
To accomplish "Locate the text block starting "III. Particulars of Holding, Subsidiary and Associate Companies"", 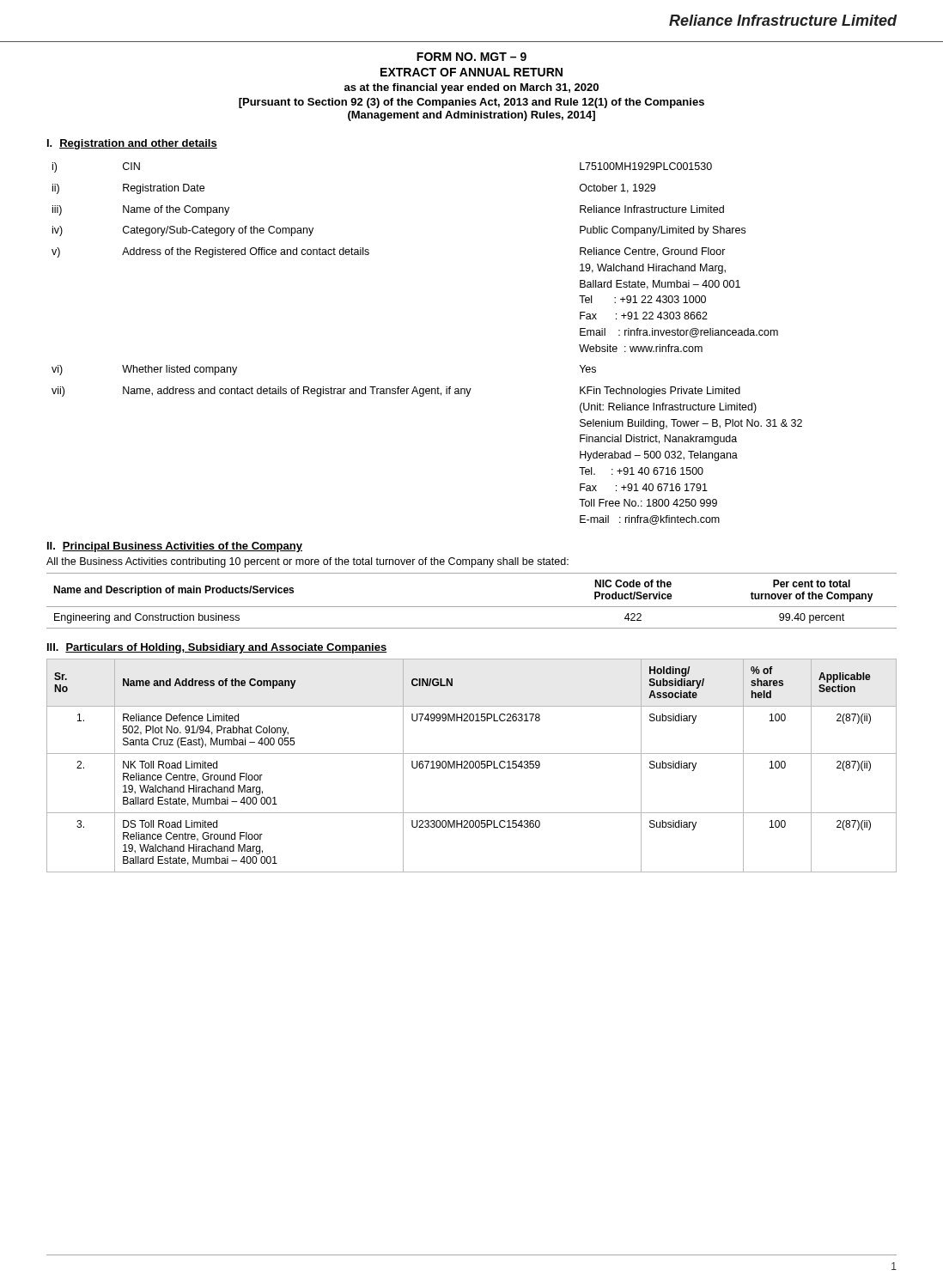I will pyautogui.click(x=217, y=647).
